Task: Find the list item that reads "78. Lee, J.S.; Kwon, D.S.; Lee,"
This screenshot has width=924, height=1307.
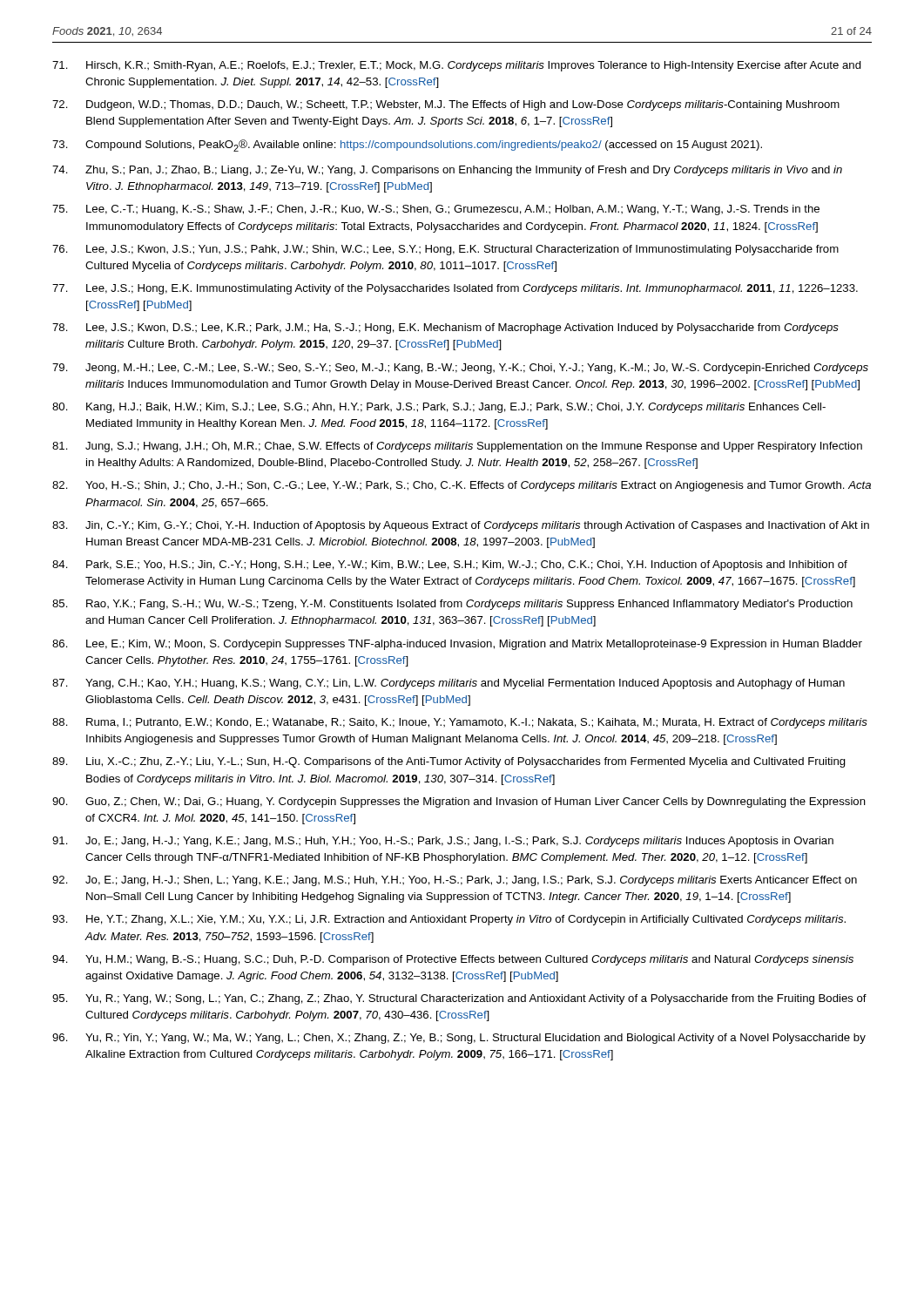Action: pos(462,336)
